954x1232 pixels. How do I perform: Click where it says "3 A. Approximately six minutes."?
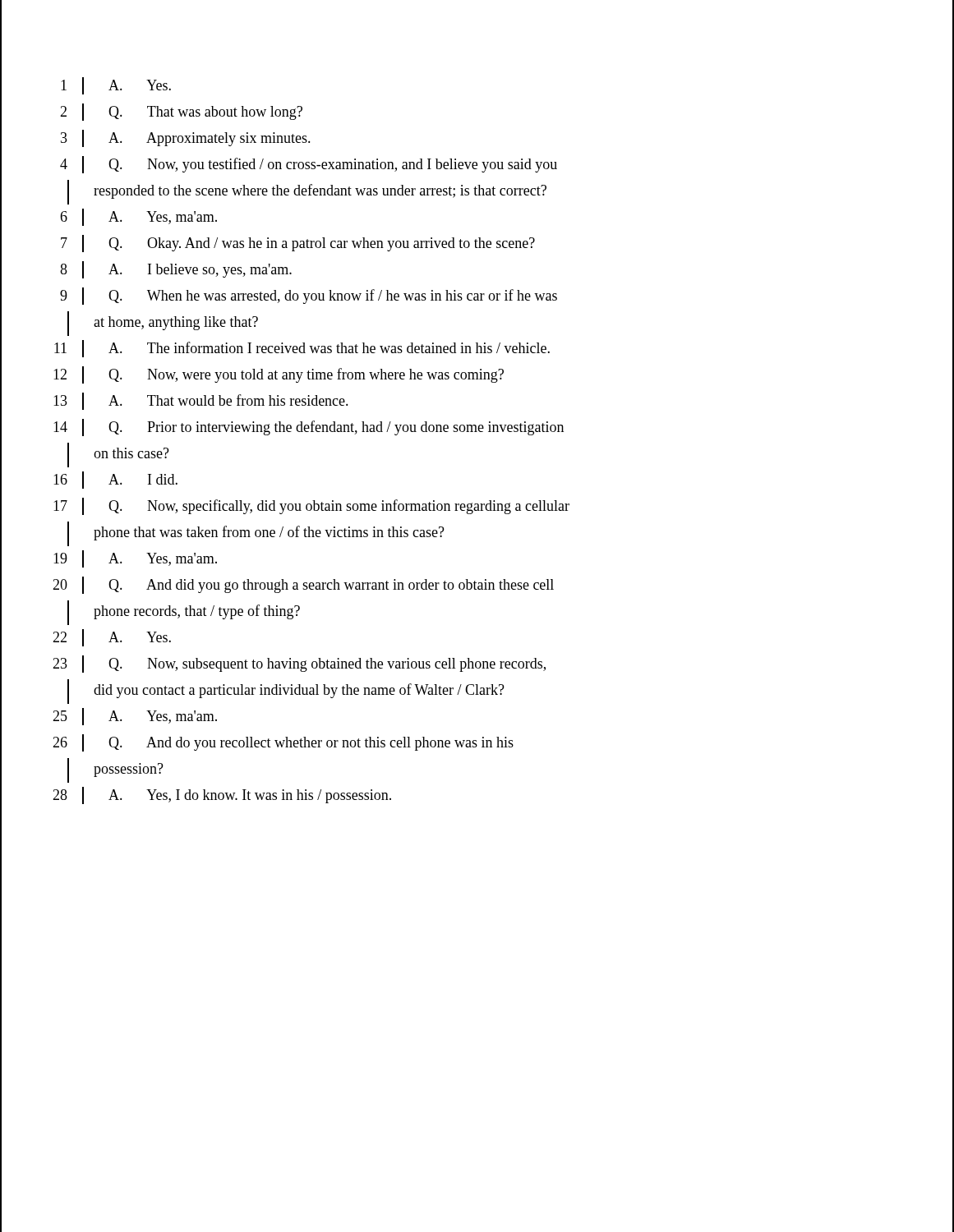point(193,139)
